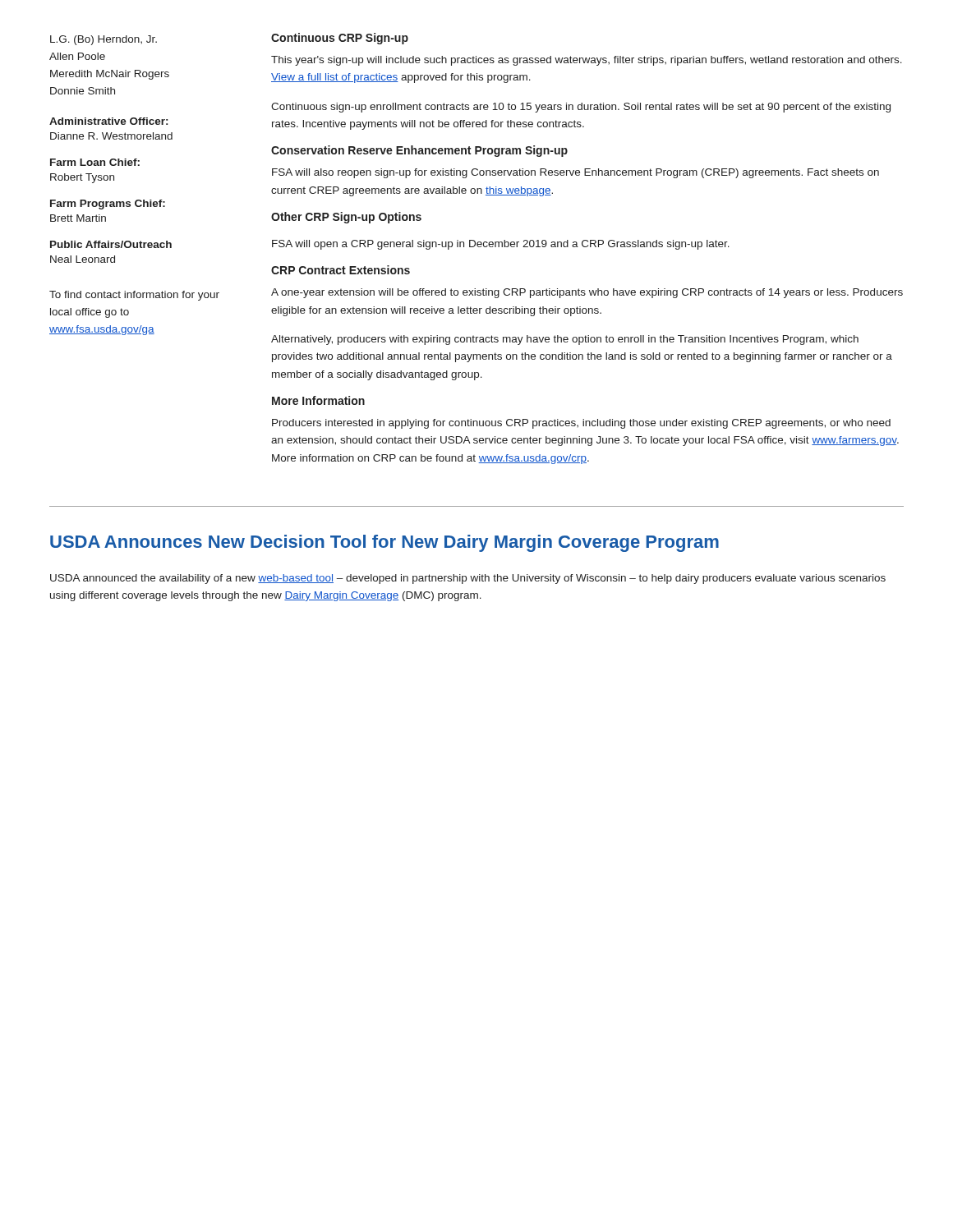Locate the title that says "USDA Announces New Decision Tool for"
This screenshot has width=953, height=1232.
tap(384, 542)
